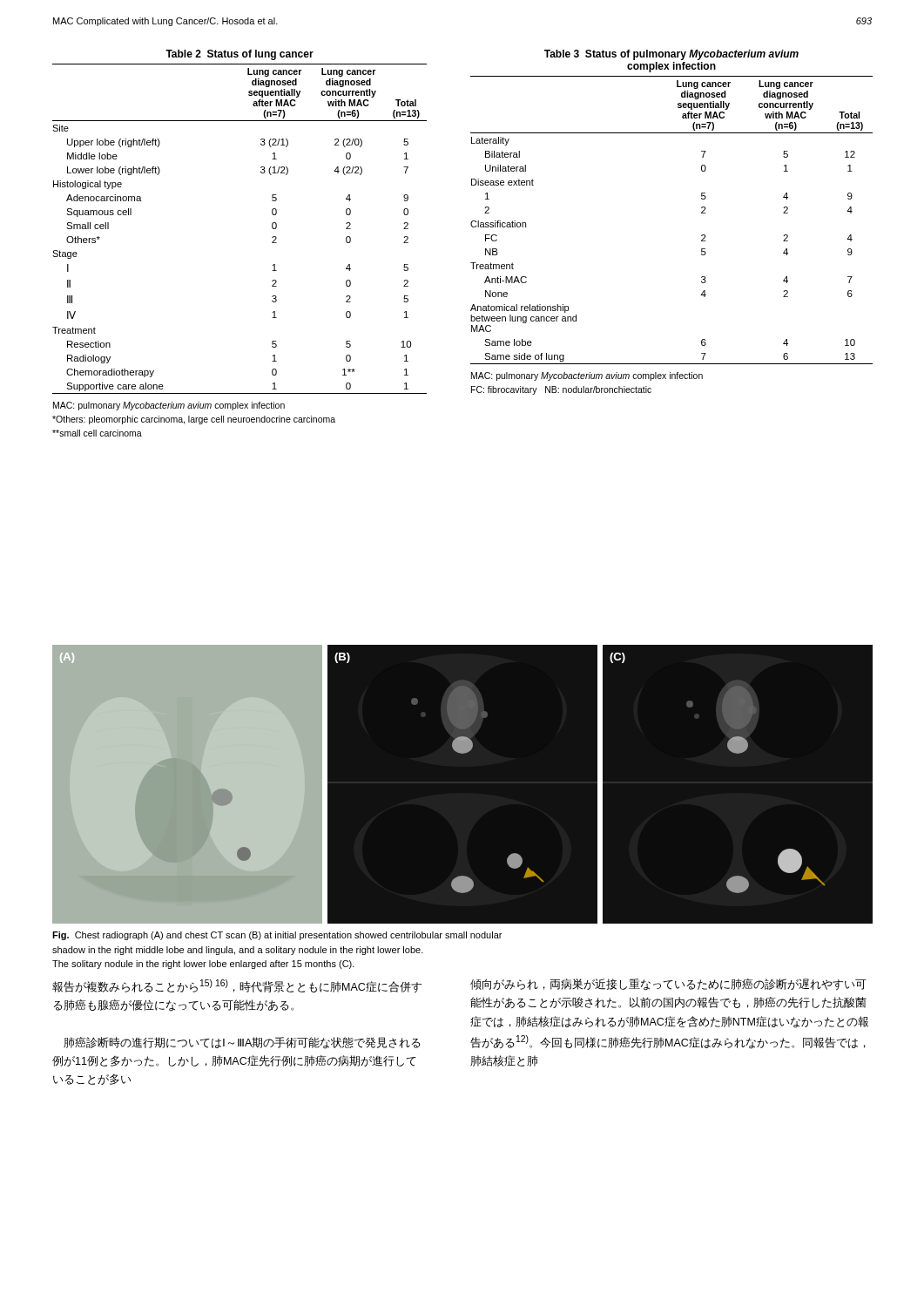
Task: Click on the passage starting "報告が複数みられることから15) 16)，時代背景とともに肺MAC症に合併する肺癌も腺癌が優位になっている可能性がある。 肺癌診断時の進行期についてはⅠ～ⅢA期の手術可能な状態で発見される例が11例と多かった。しかし，肺MAC症先行例に肺癌の病期が進行していることが多い"
Action: click(237, 1032)
